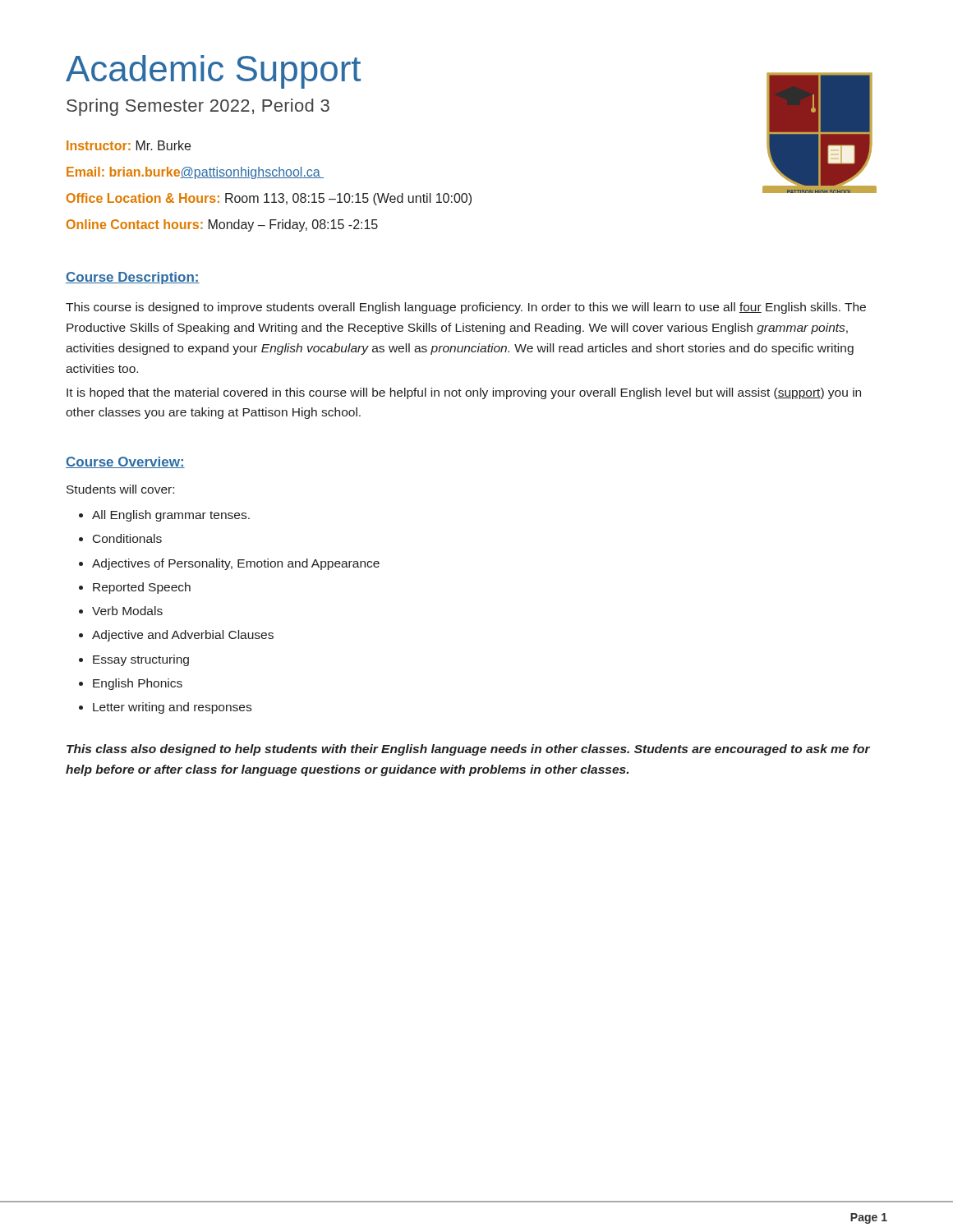
Task: Navigate to the region starting "Spring Semester 2022, Period"
Action: 198,107
